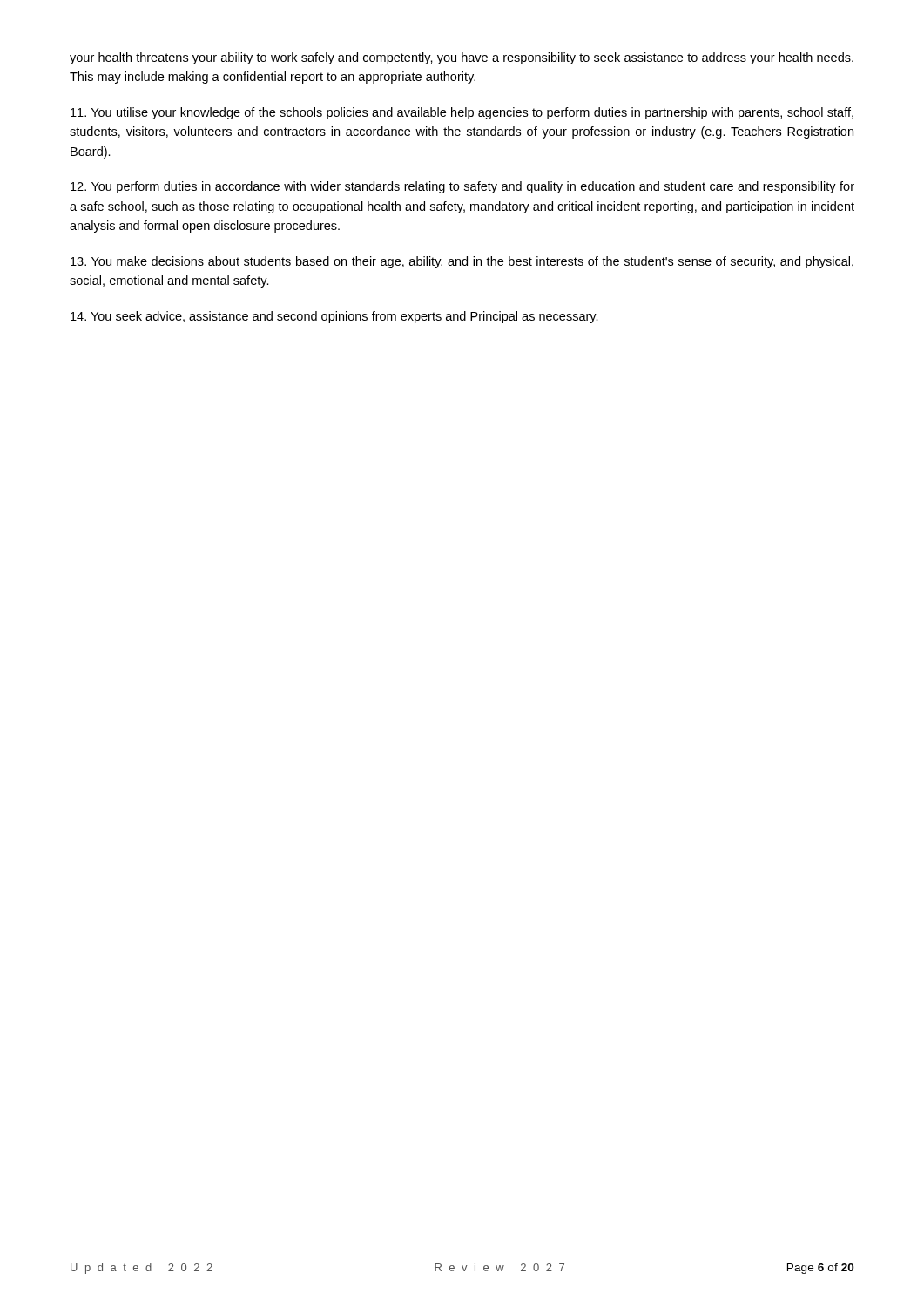Click on the text starting "You perform duties in accordance"
Viewport: 924px width, 1307px height.
462,206
